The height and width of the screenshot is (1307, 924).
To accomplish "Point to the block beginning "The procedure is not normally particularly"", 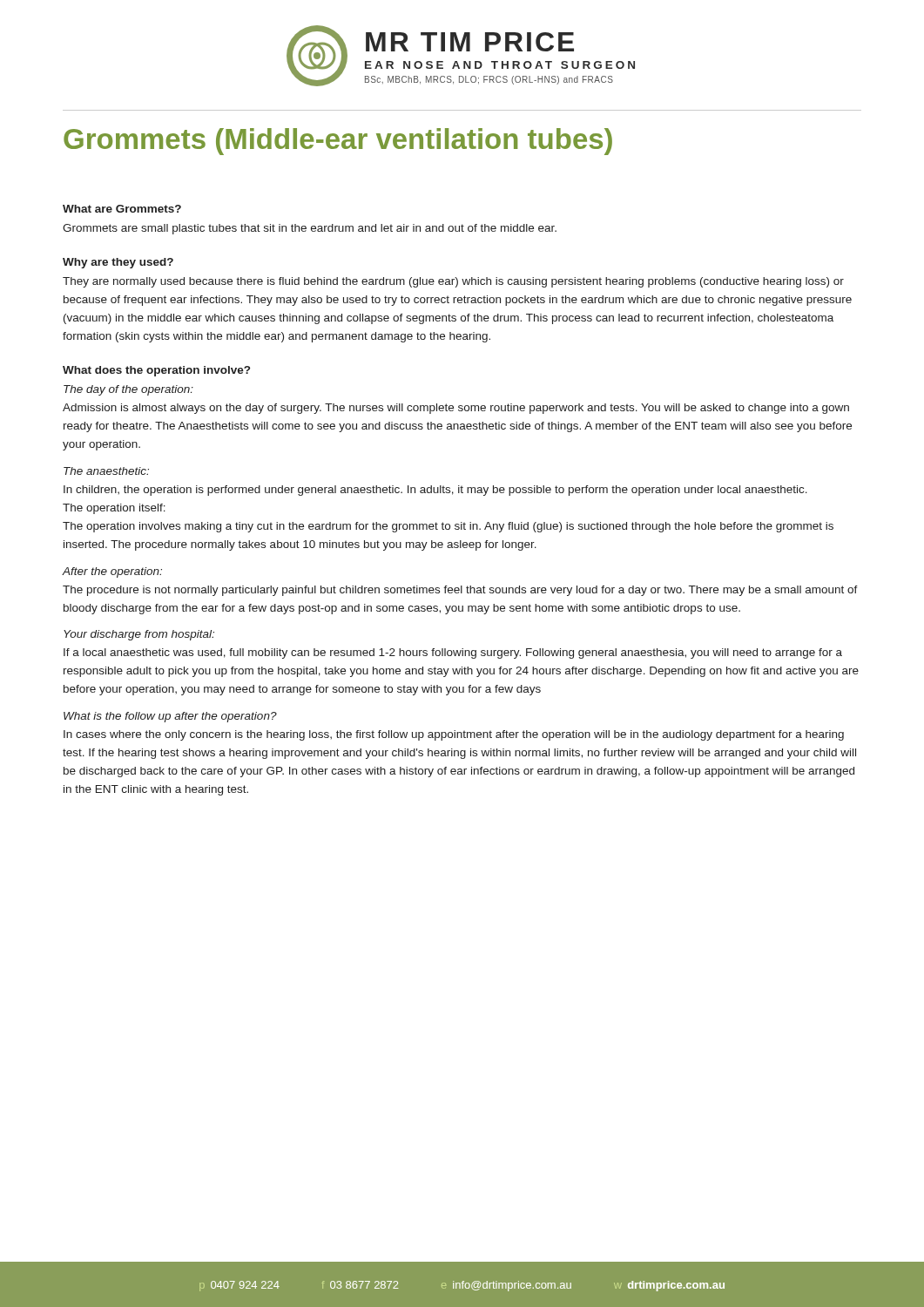I will pos(460,598).
